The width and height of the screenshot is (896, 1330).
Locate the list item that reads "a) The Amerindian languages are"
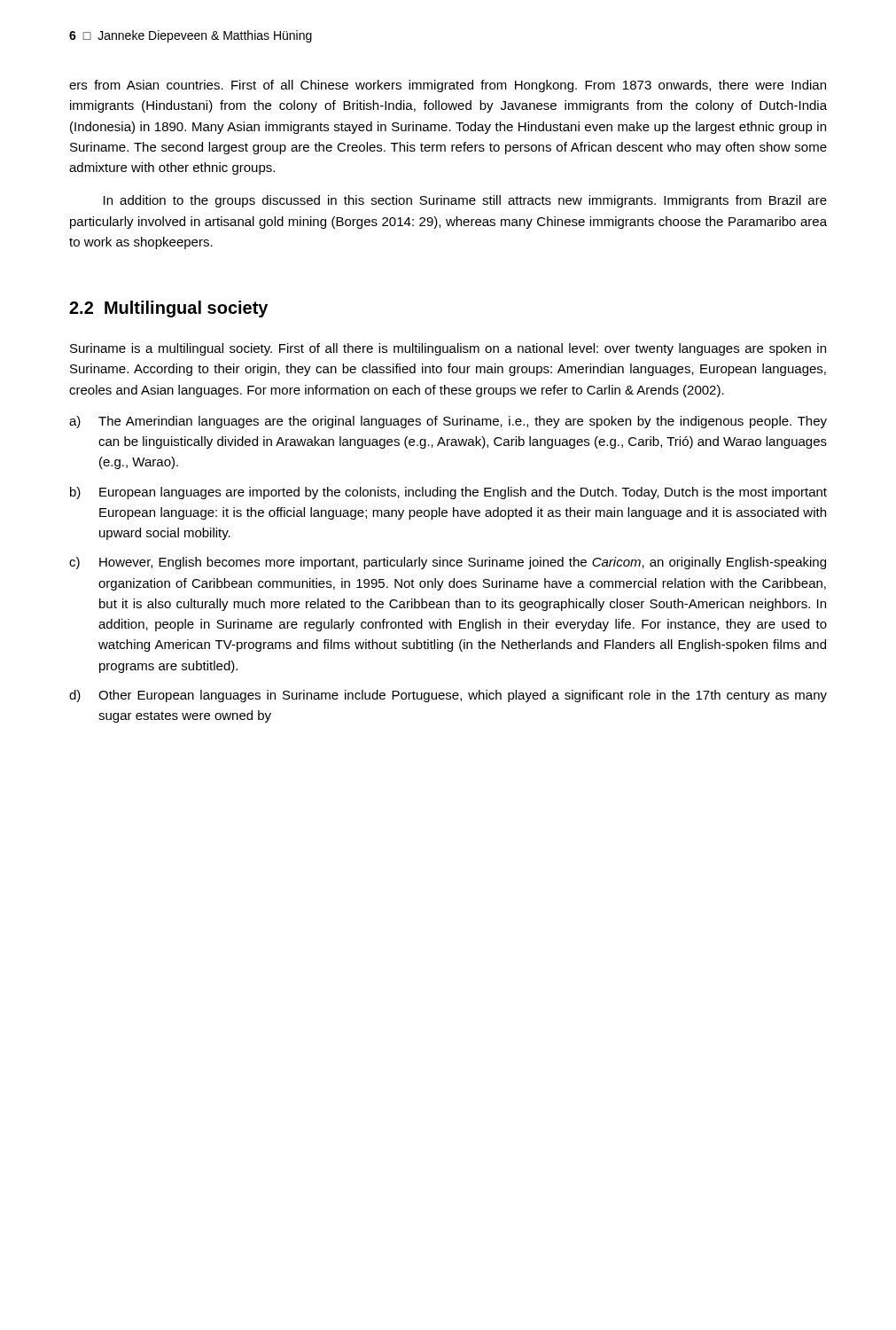coord(448,441)
